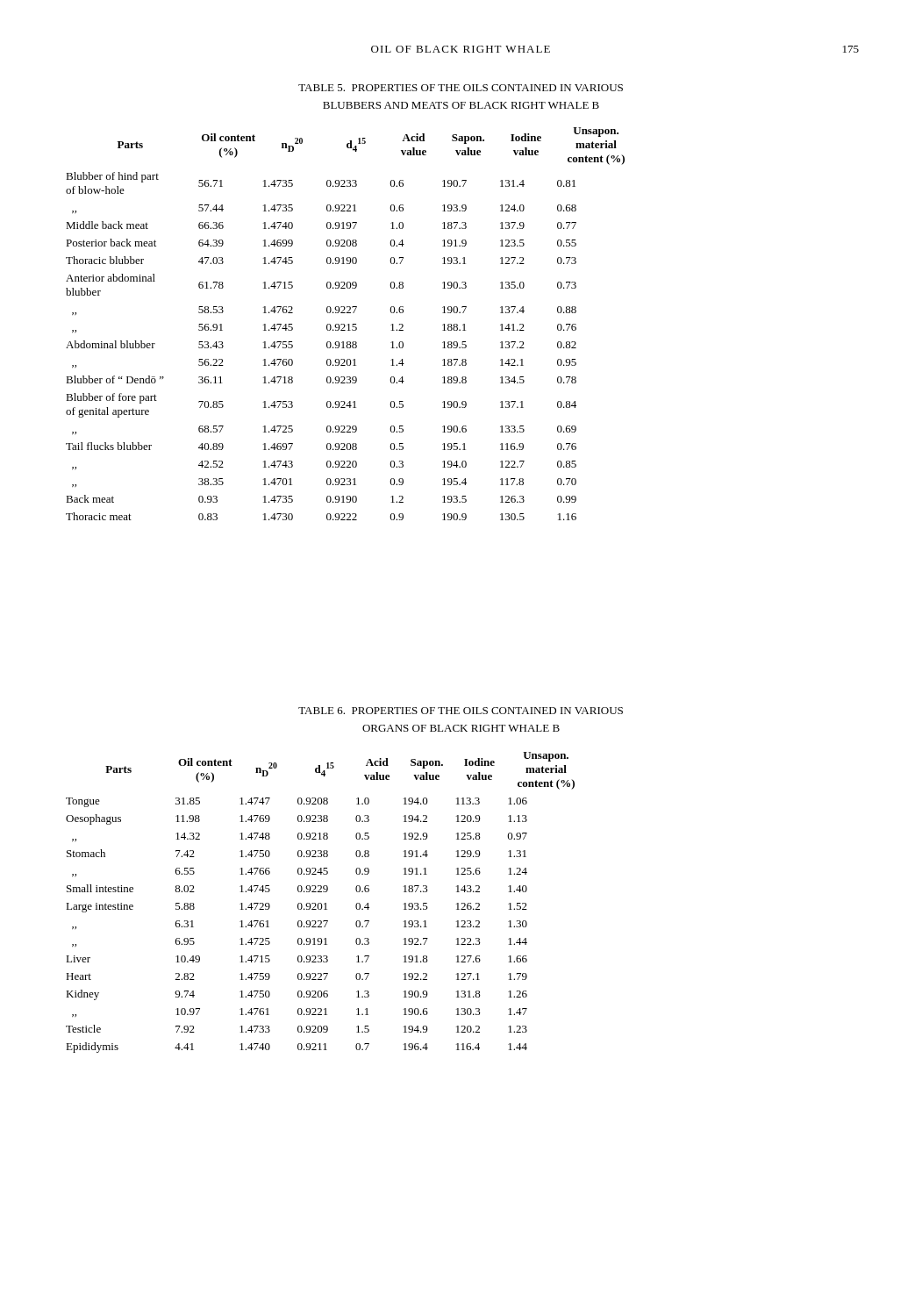Viewport: 922px width, 1316px height.
Task: Where is the caption that starts "TABLE 5. PROPERTIES OF THE OILS CONTAINED IN"?
Action: coord(461,96)
